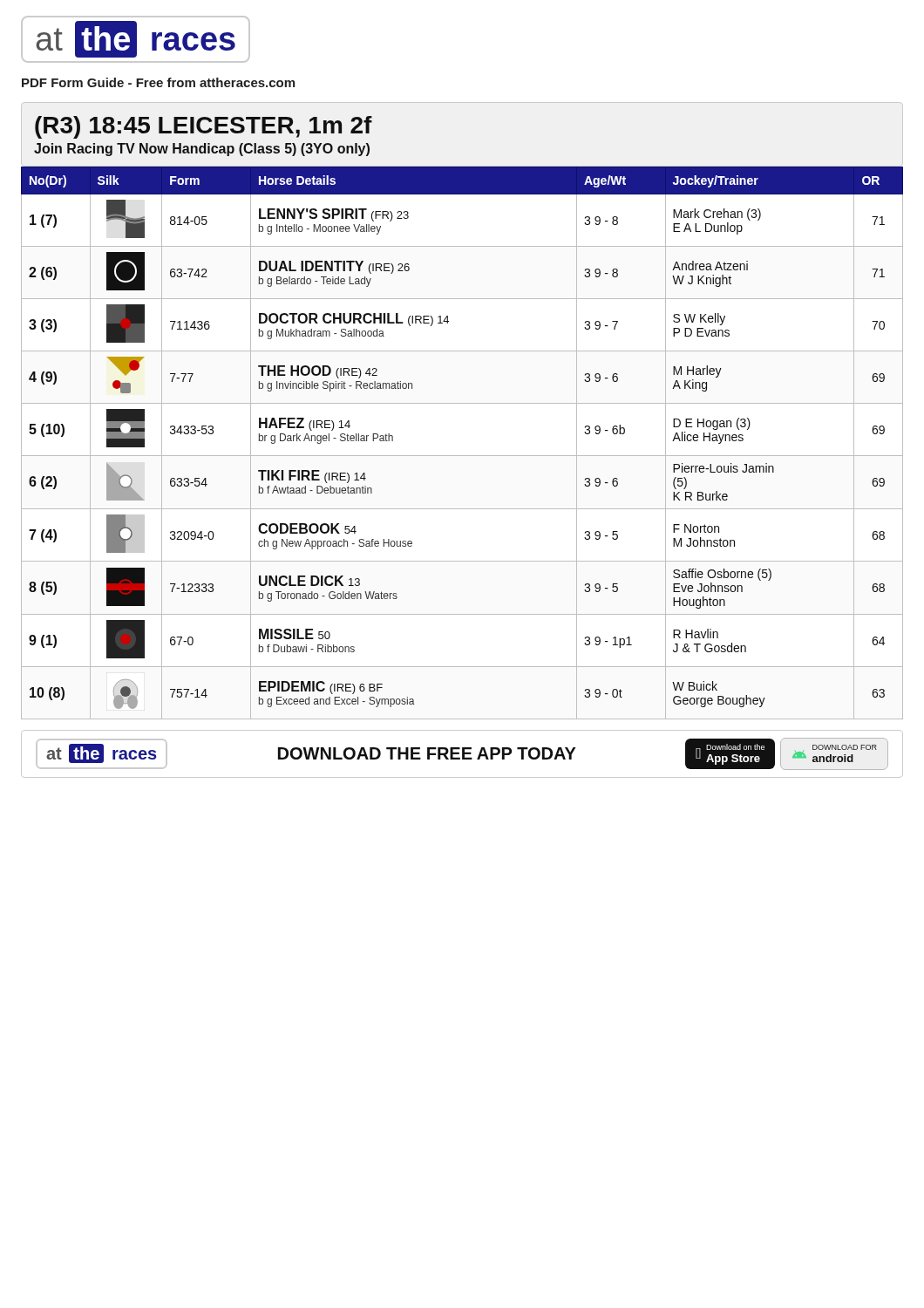Viewport: 924px width, 1308px height.
Task: Locate the region starting "(R3) 18:45 LEICESTER, 1m 2f"
Action: point(203,125)
